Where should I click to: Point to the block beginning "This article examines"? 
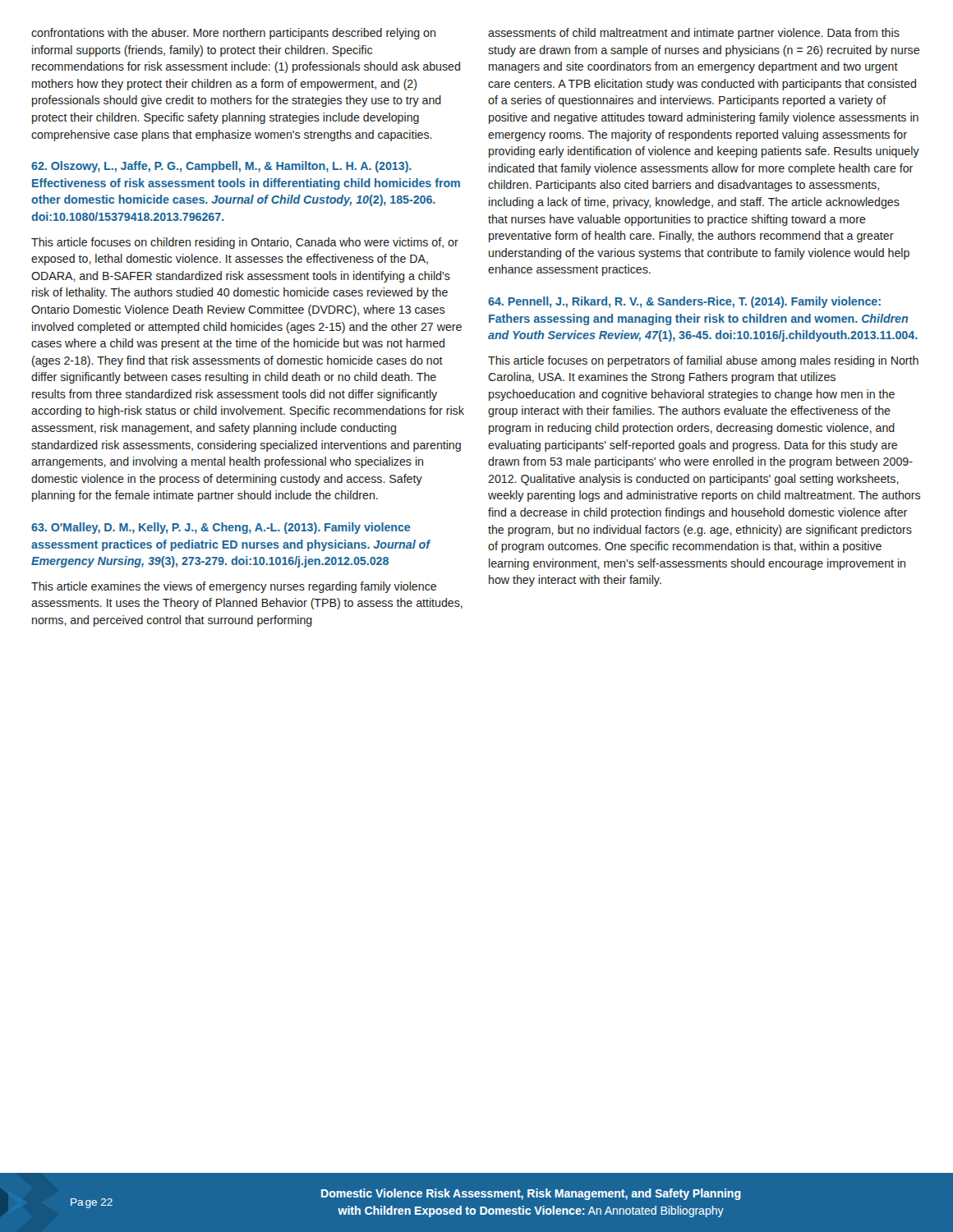pos(247,603)
